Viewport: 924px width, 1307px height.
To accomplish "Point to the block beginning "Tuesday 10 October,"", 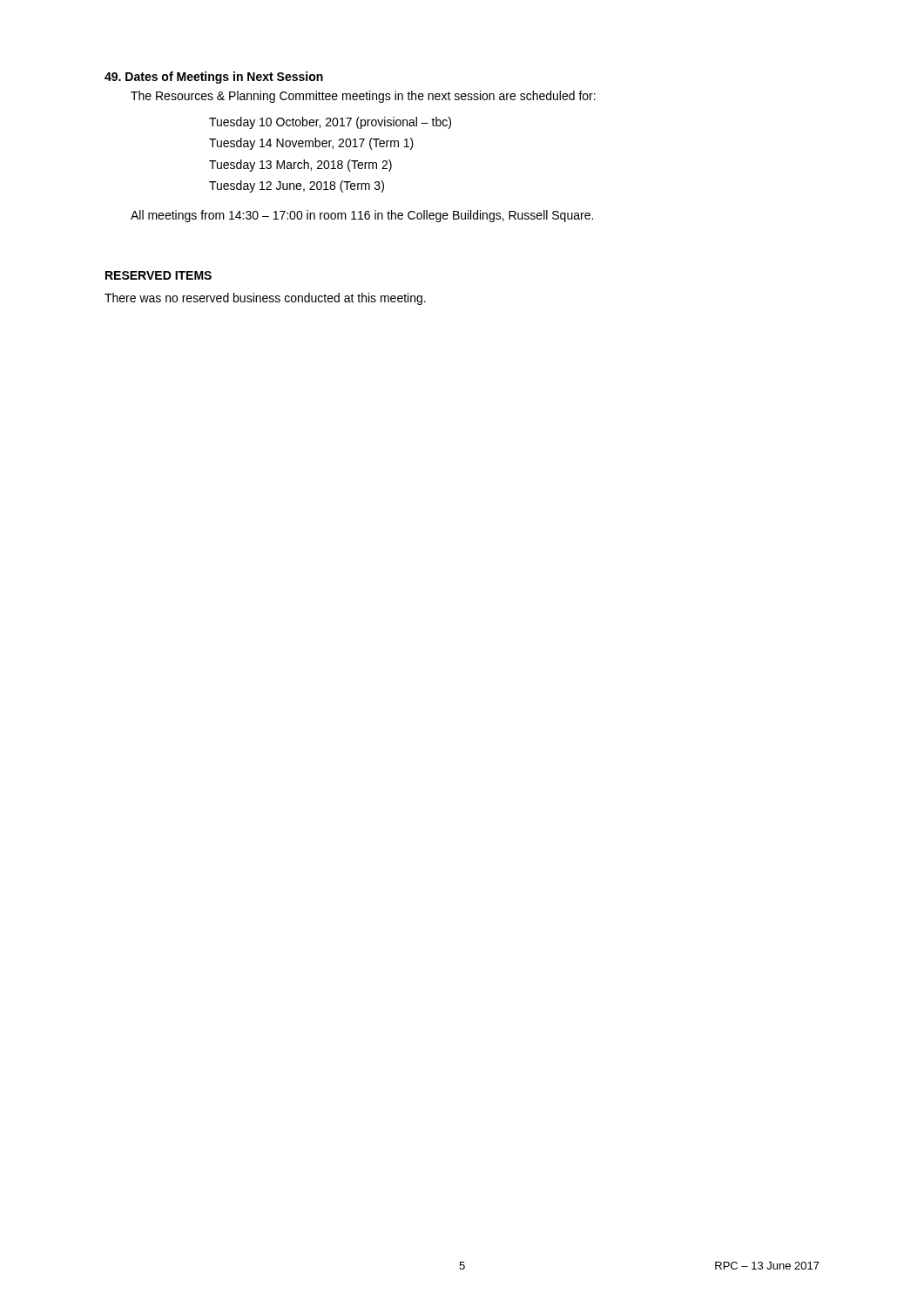I will [x=330, y=122].
